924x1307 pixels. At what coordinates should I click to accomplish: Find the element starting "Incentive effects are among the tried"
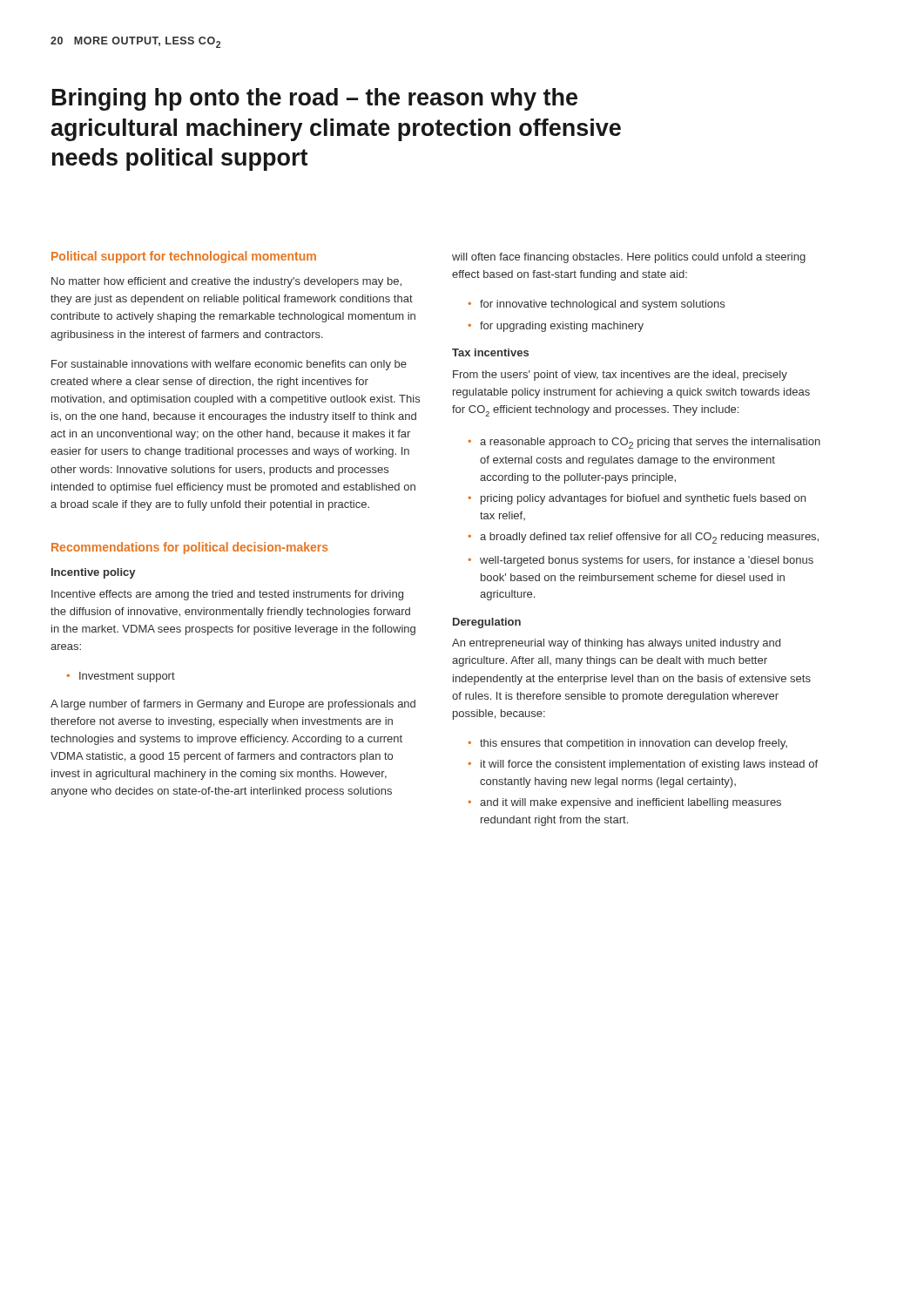coord(233,620)
